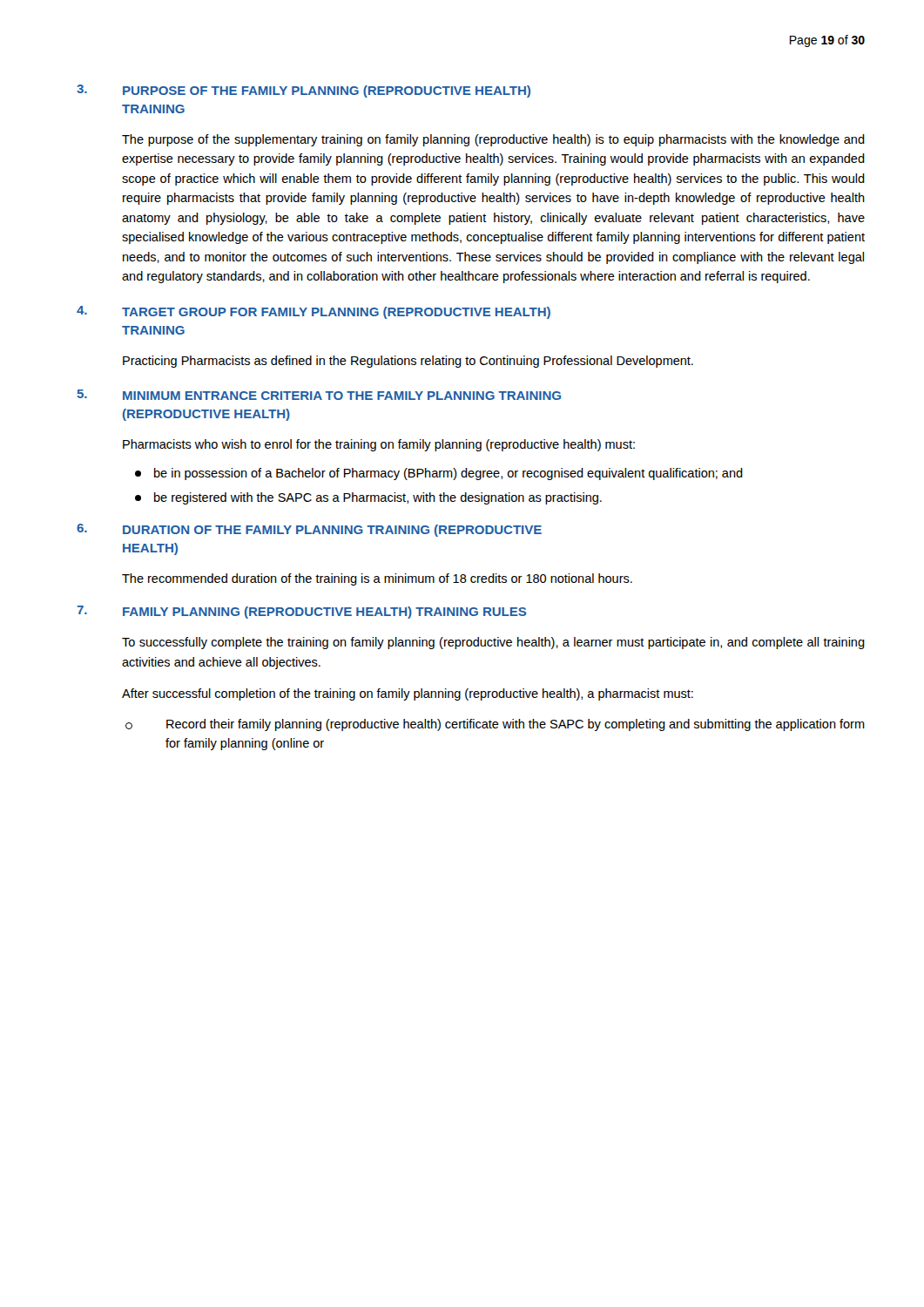
Task: Find the text block containing "Pharmacists who wish to enrol"
Action: pyautogui.click(x=379, y=445)
